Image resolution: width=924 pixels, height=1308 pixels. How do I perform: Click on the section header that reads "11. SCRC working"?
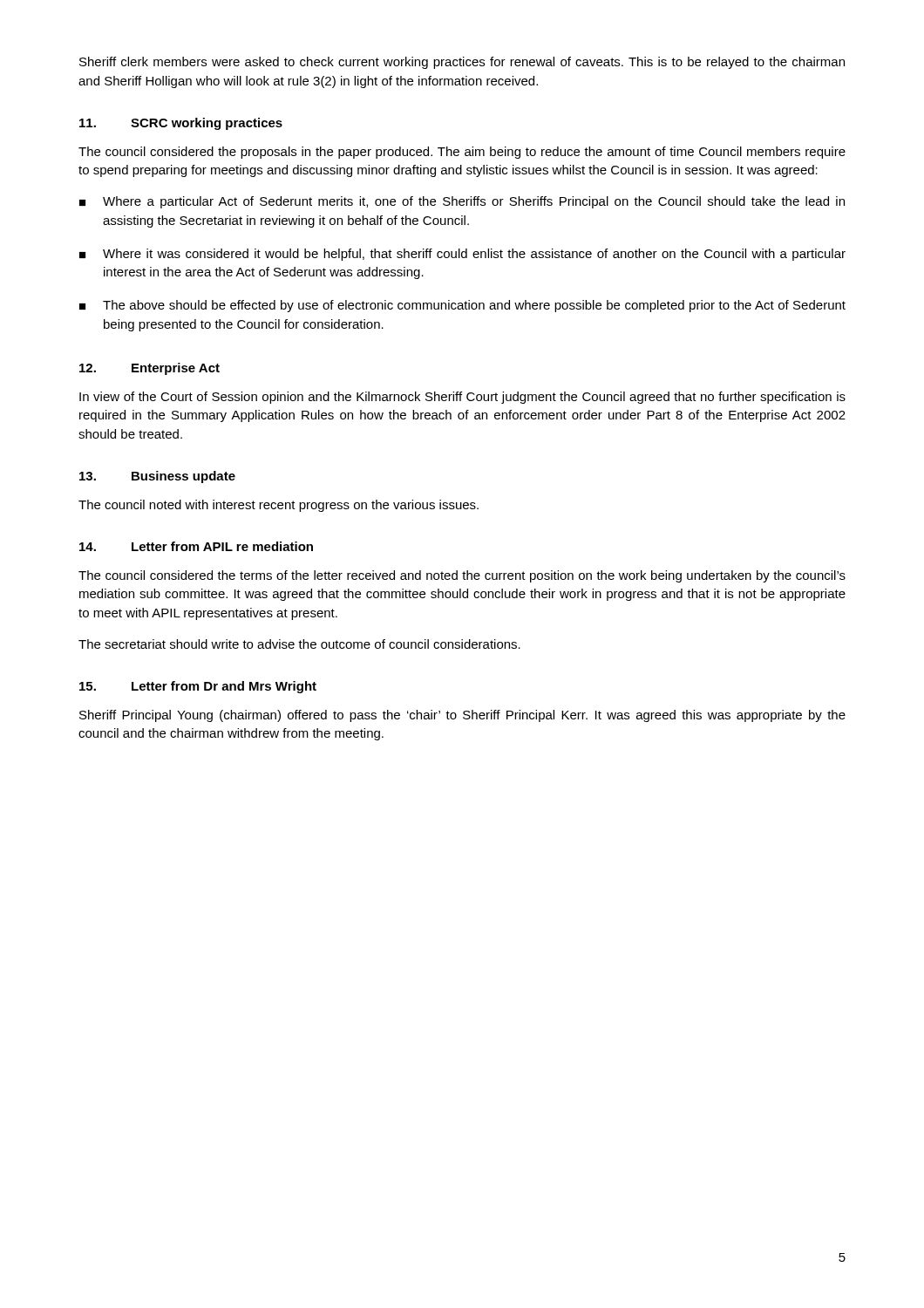tap(181, 122)
